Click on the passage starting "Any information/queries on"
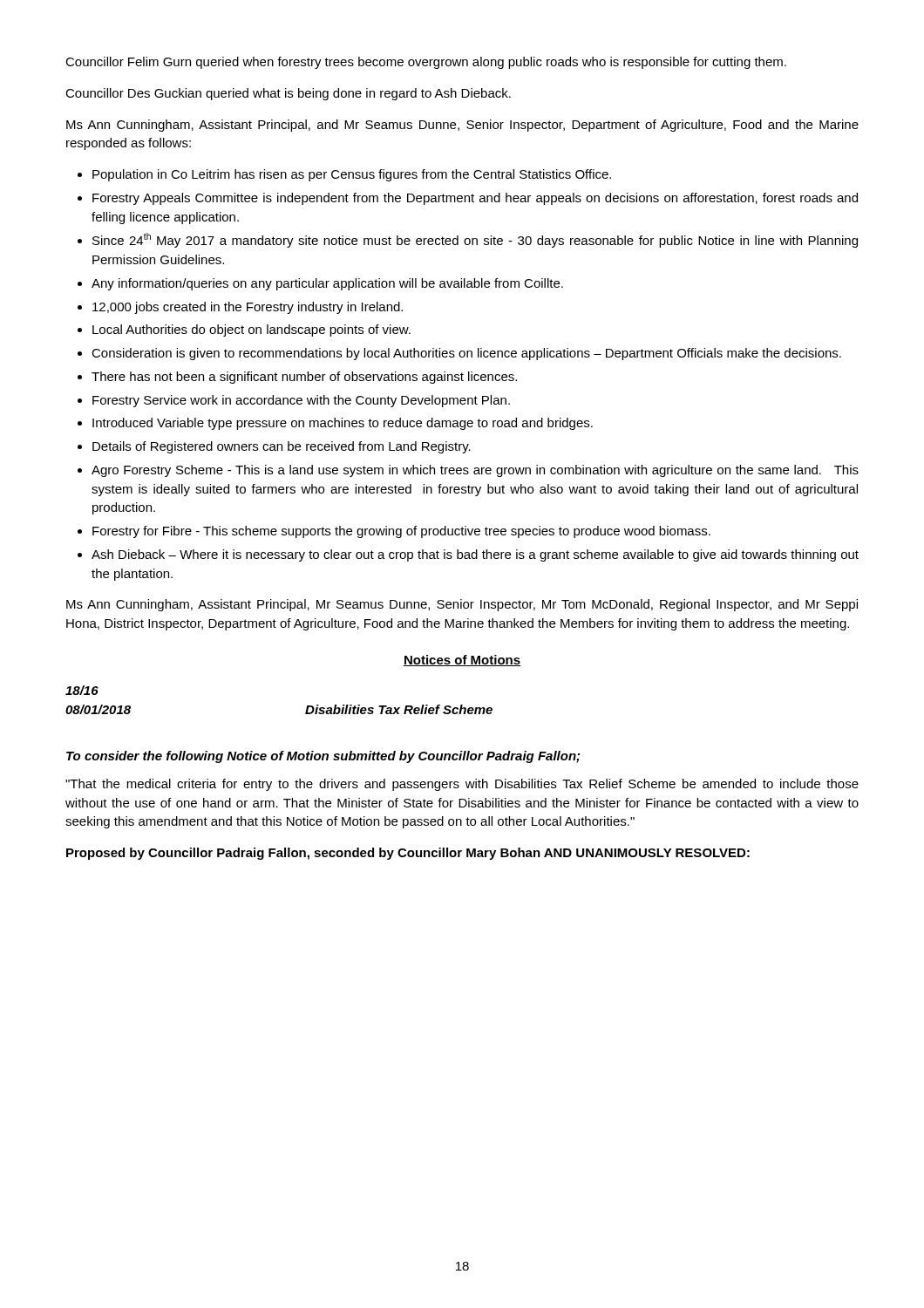 [328, 283]
